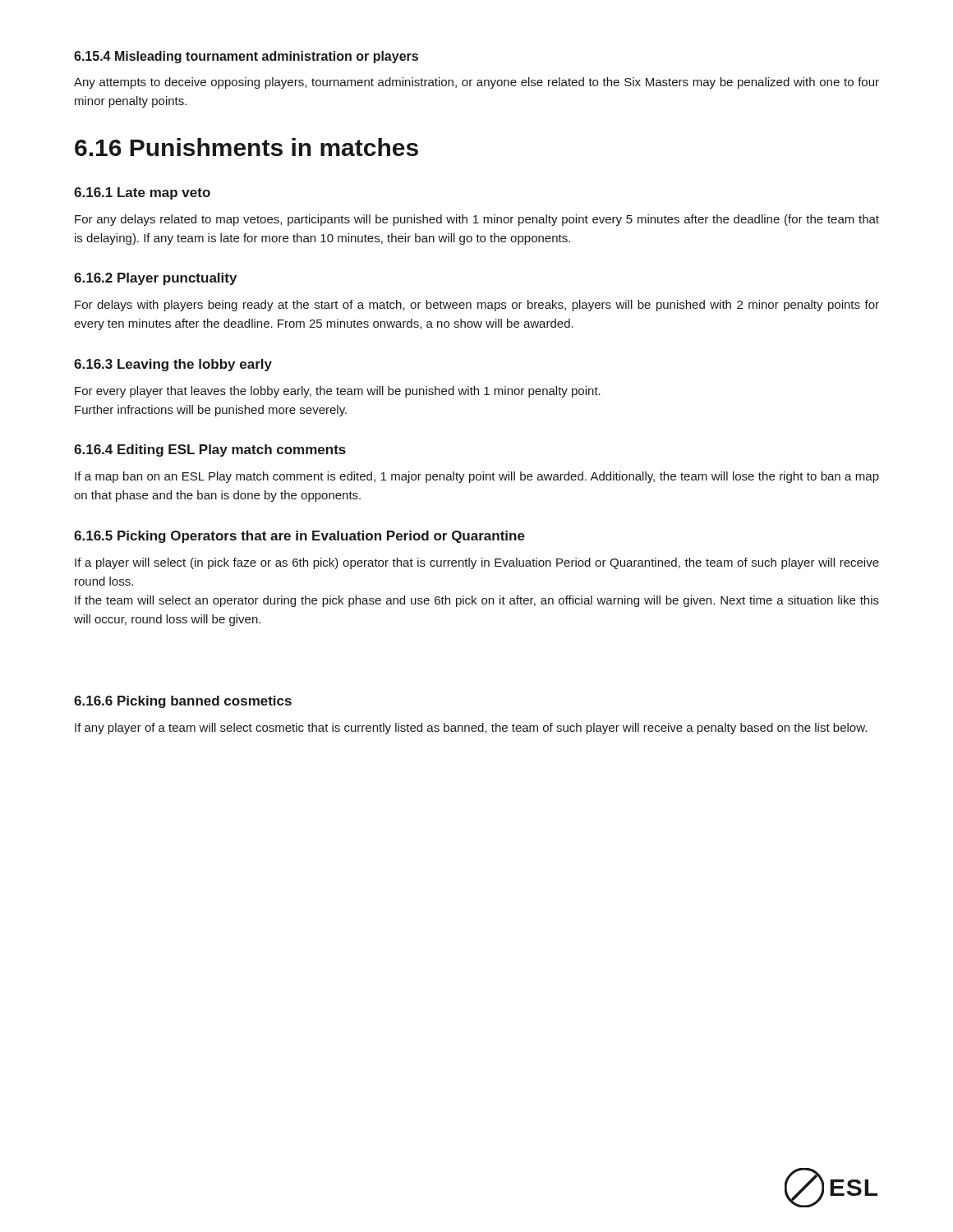Where is the passage that starts "For delays with players being ready"?

click(476, 314)
